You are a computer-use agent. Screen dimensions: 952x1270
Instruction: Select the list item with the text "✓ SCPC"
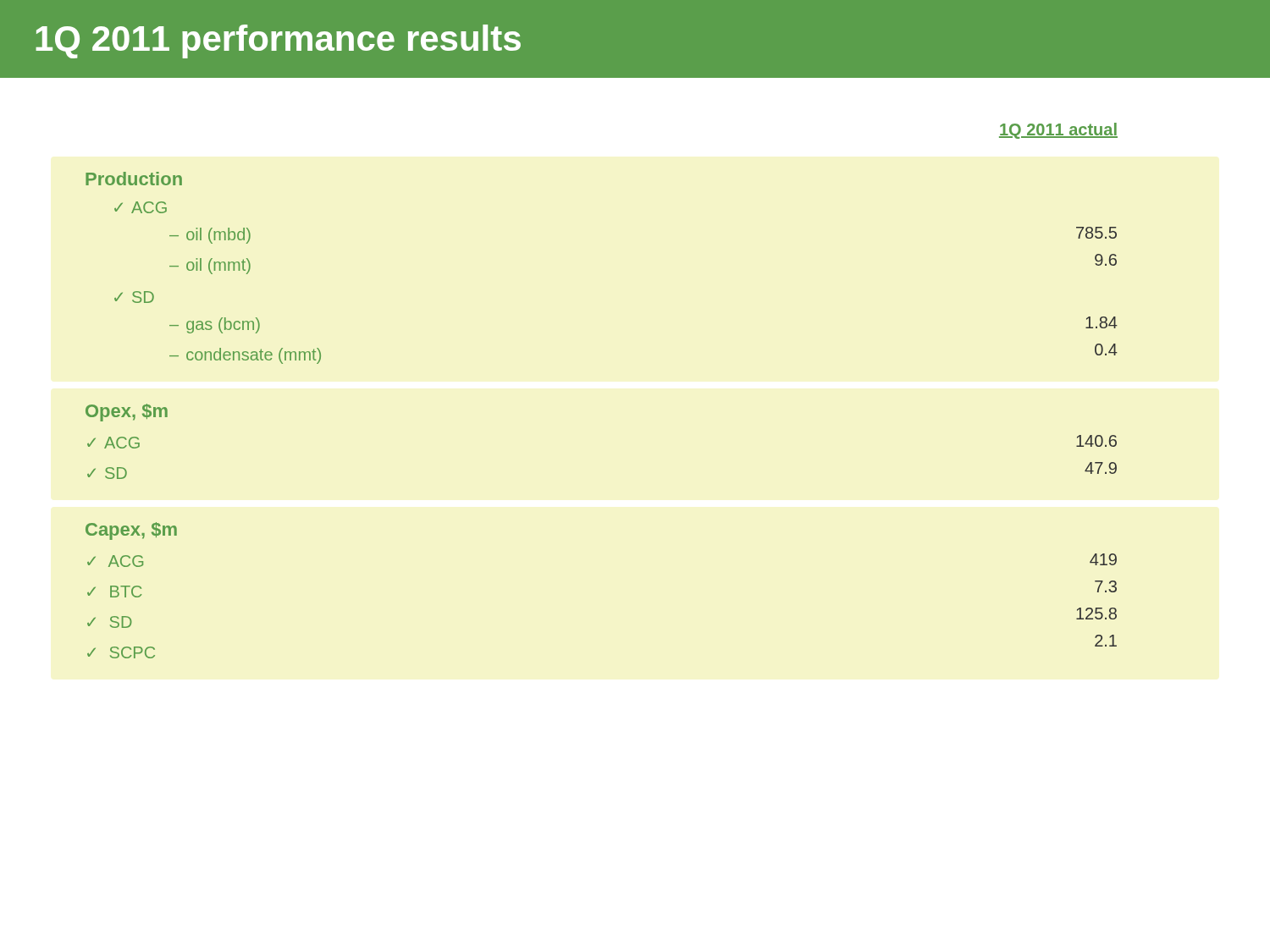click(120, 652)
